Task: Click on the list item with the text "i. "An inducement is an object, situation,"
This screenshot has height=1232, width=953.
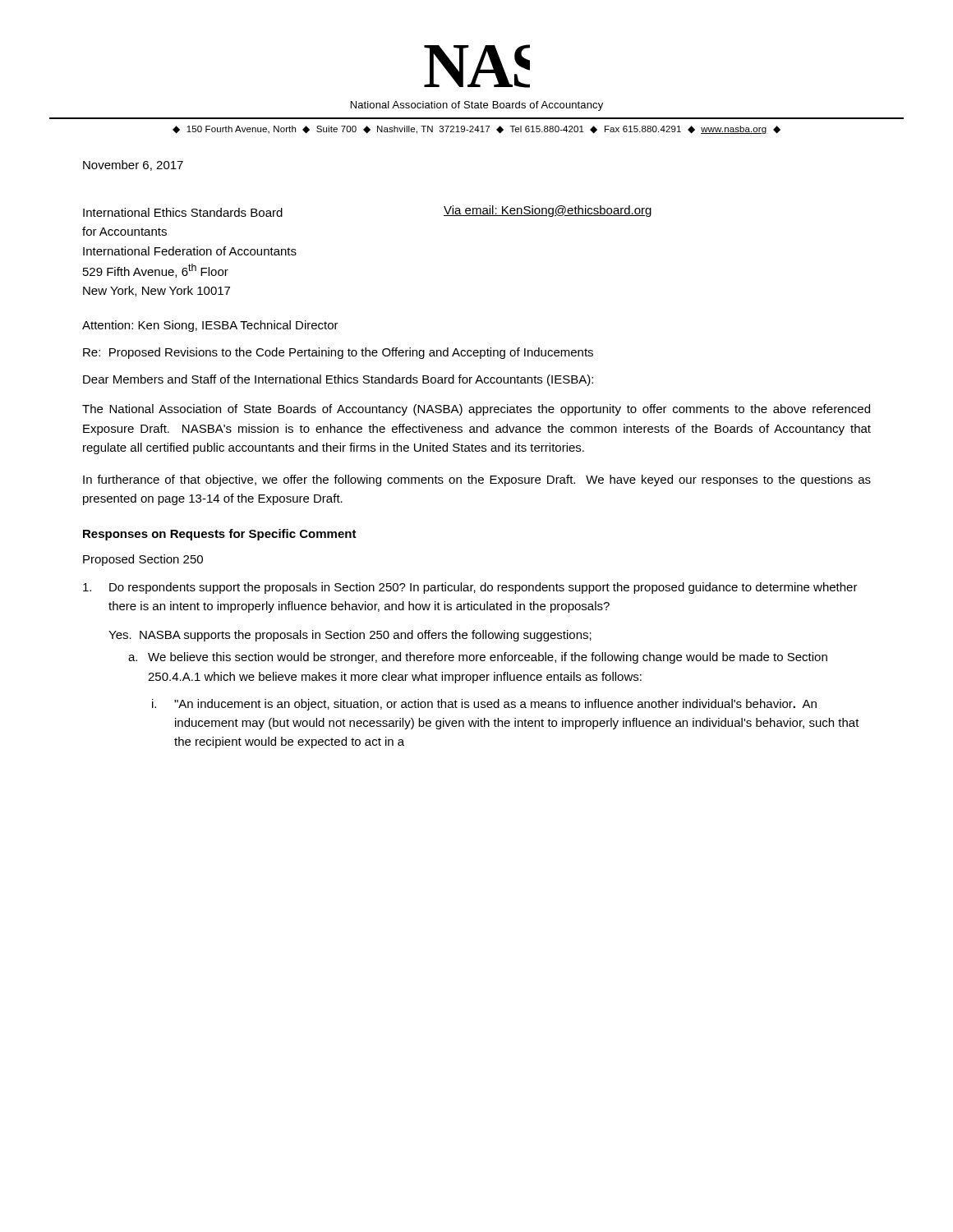Action: coord(511,723)
